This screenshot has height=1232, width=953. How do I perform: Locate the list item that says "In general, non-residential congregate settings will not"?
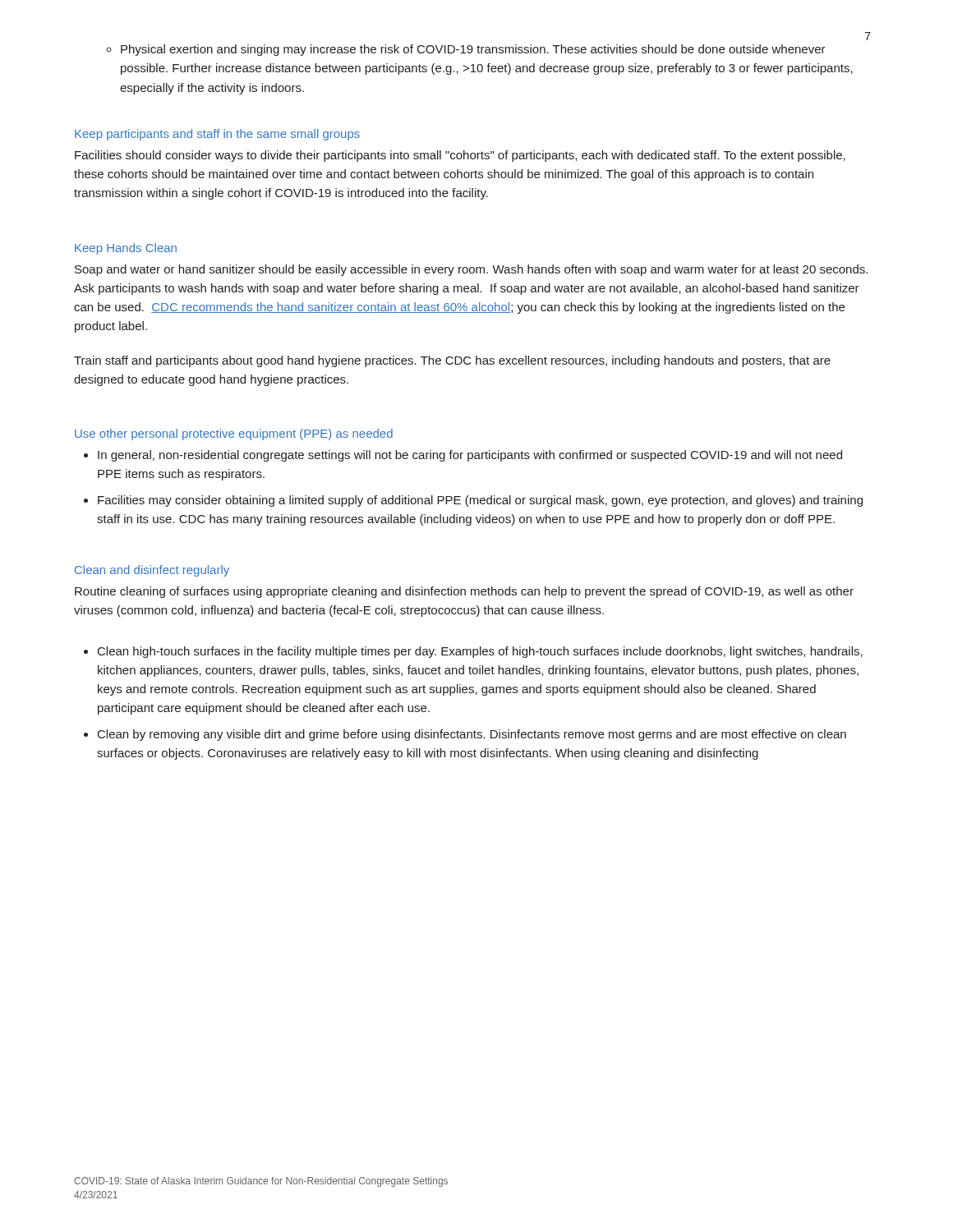pos(470,464)
